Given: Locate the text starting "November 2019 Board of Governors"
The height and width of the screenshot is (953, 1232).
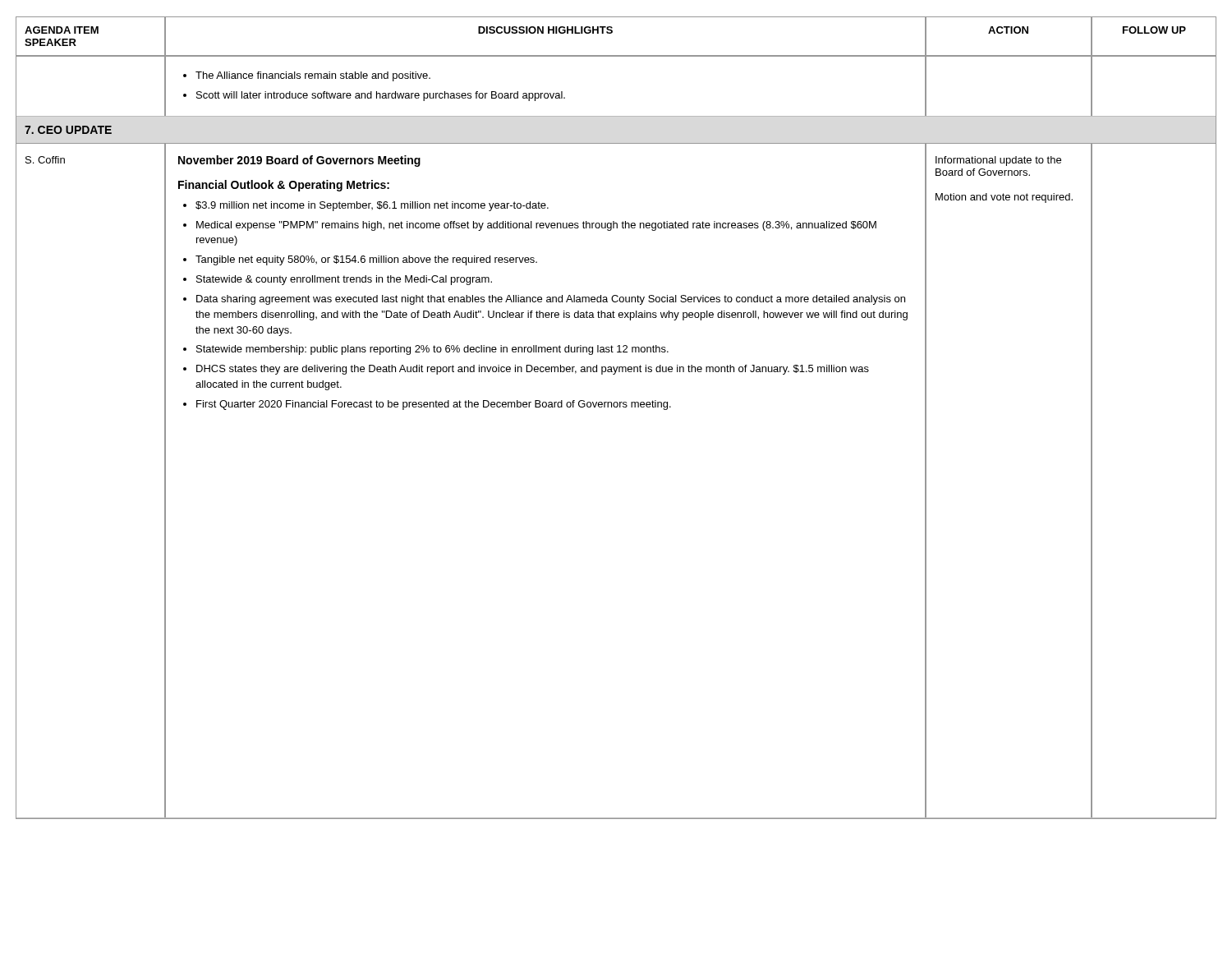Looking at the screenshot, I should pyautogui.click(x=299, y=160).
